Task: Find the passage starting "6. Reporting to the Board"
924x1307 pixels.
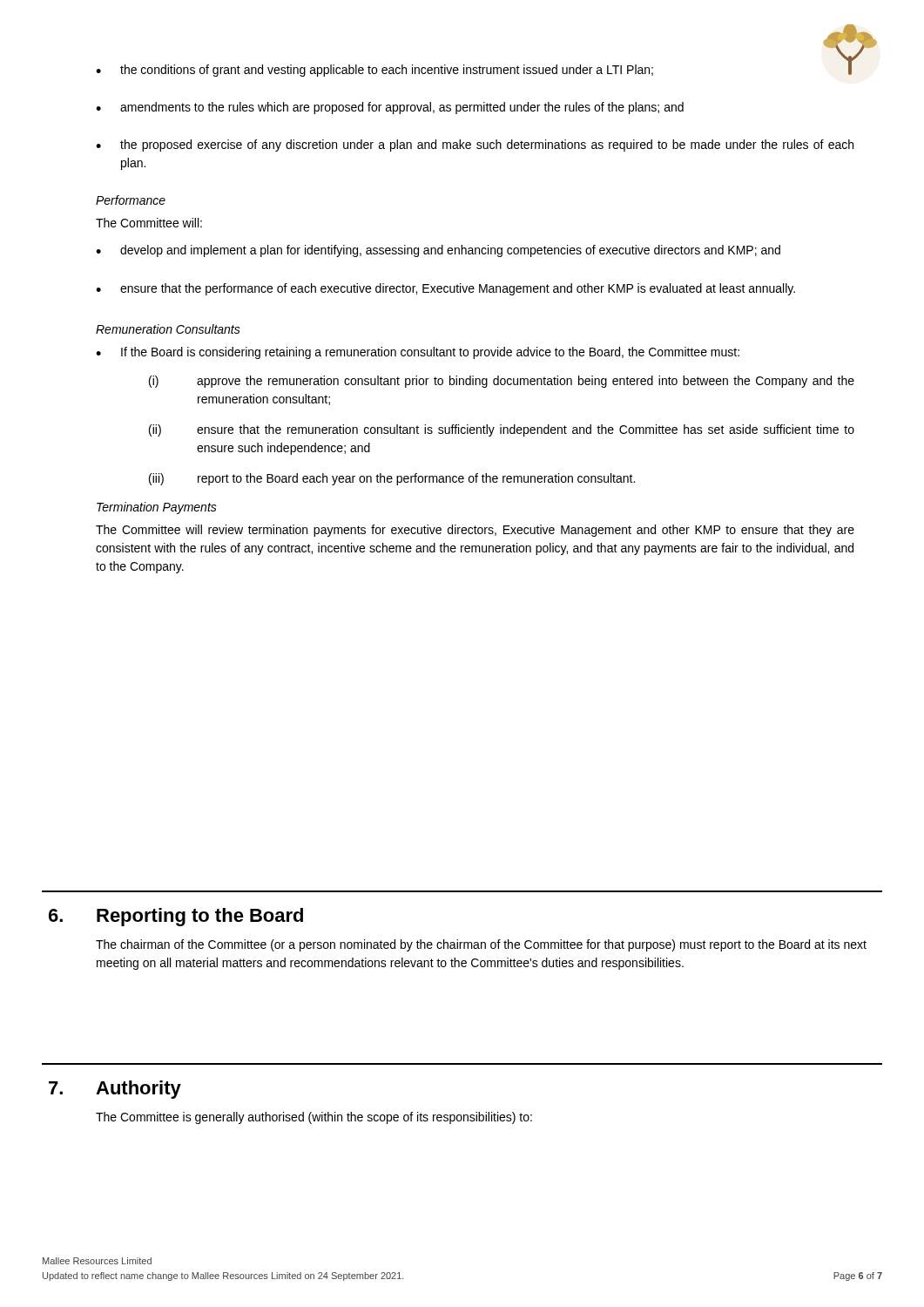Action: (x=200, y=916)
